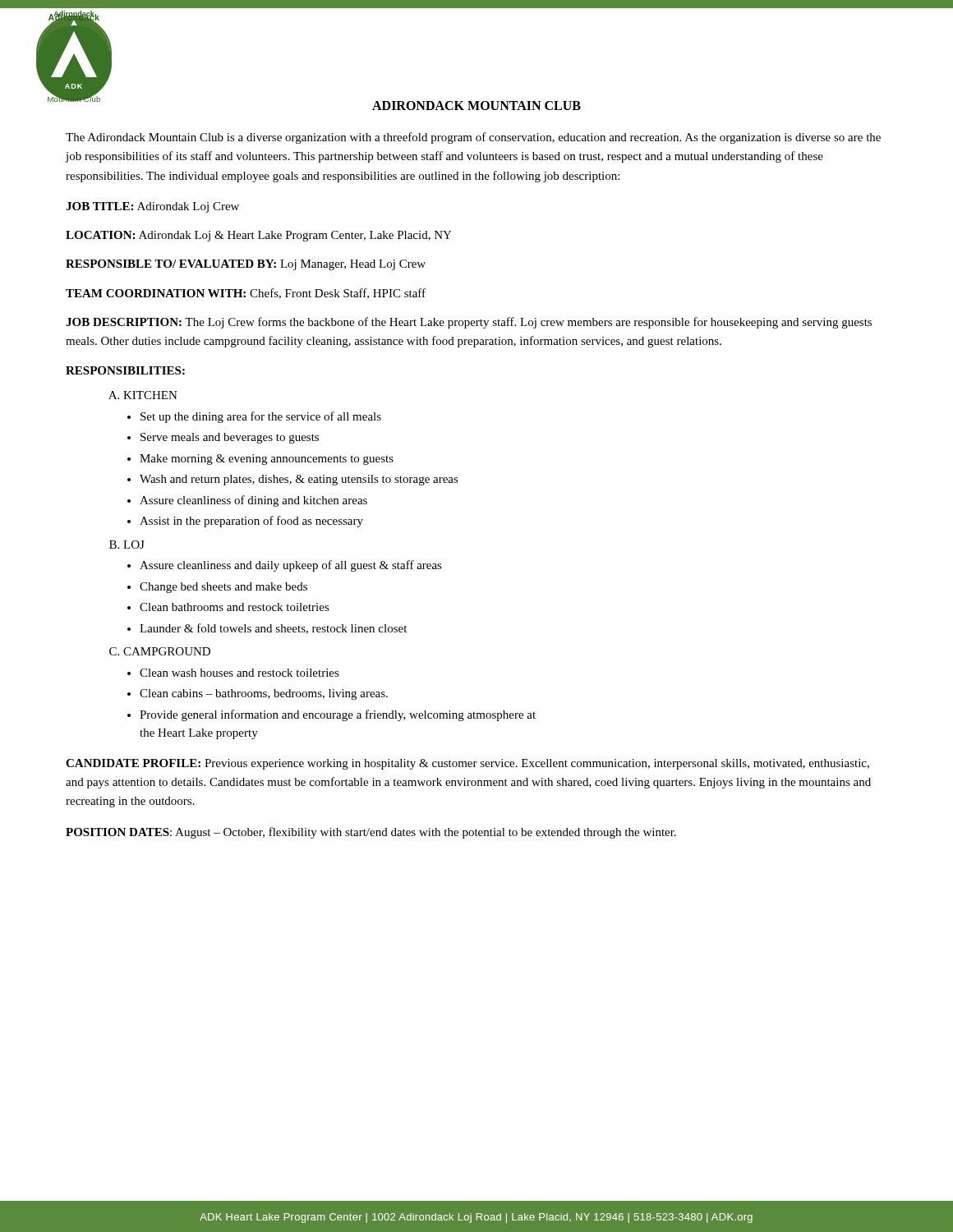Select the text starting "ADIRONDACK MOUNTAIN CLUB"
The height and width of the screenshot is (1232, 953).
[476, 106]
